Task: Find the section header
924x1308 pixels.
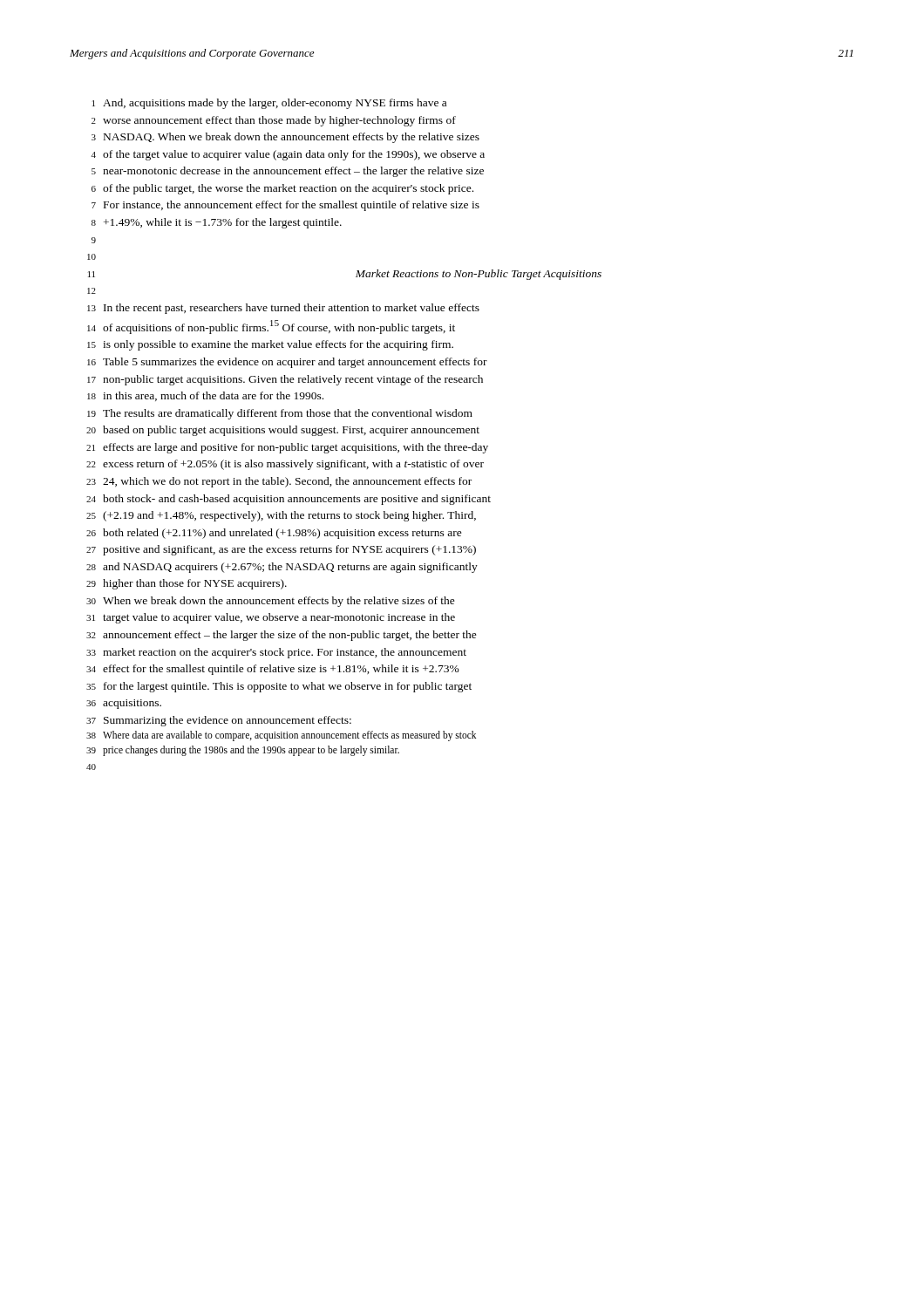Action: [x=462, y=273]
